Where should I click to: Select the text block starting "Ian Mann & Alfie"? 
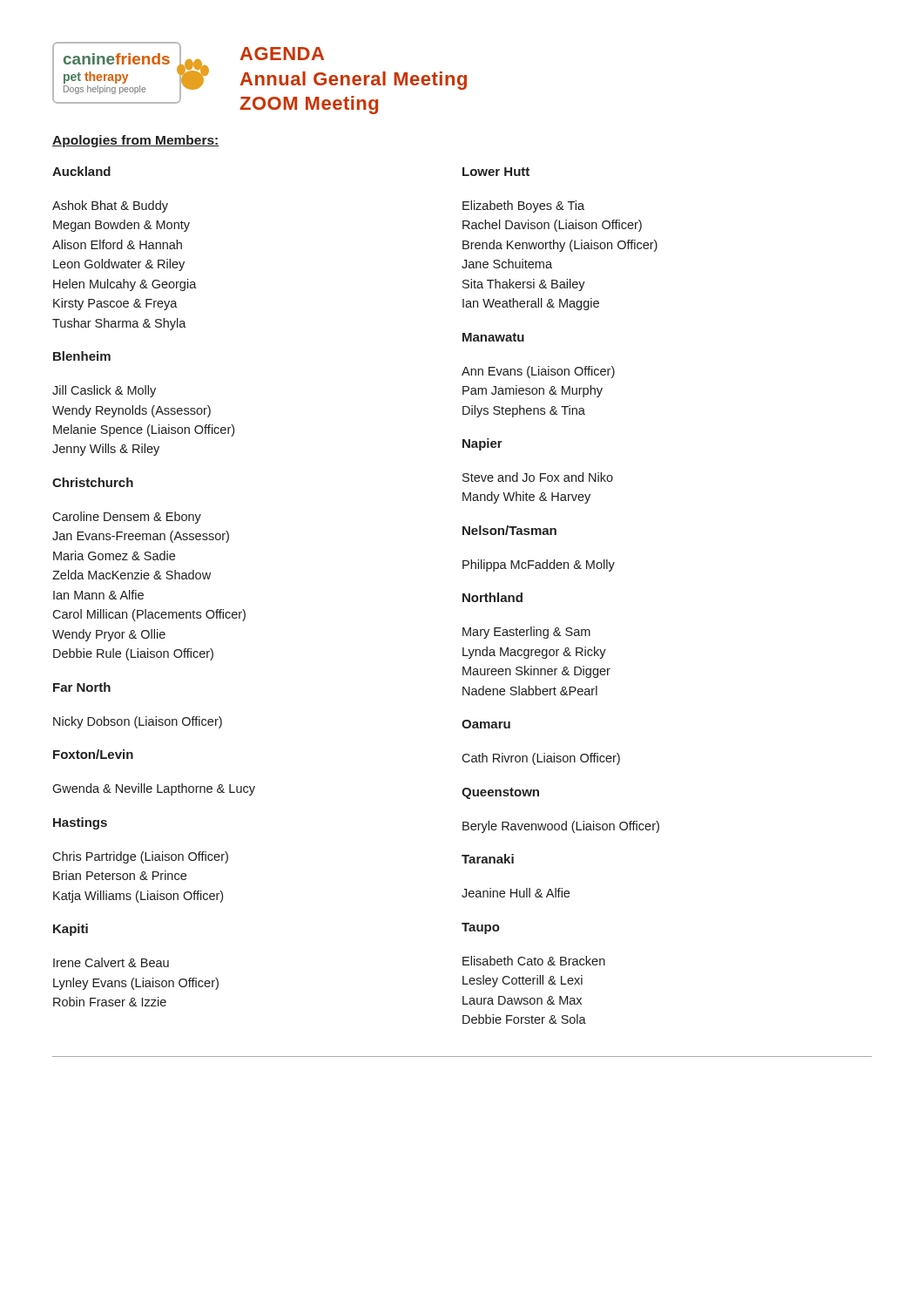click(98, 595)
